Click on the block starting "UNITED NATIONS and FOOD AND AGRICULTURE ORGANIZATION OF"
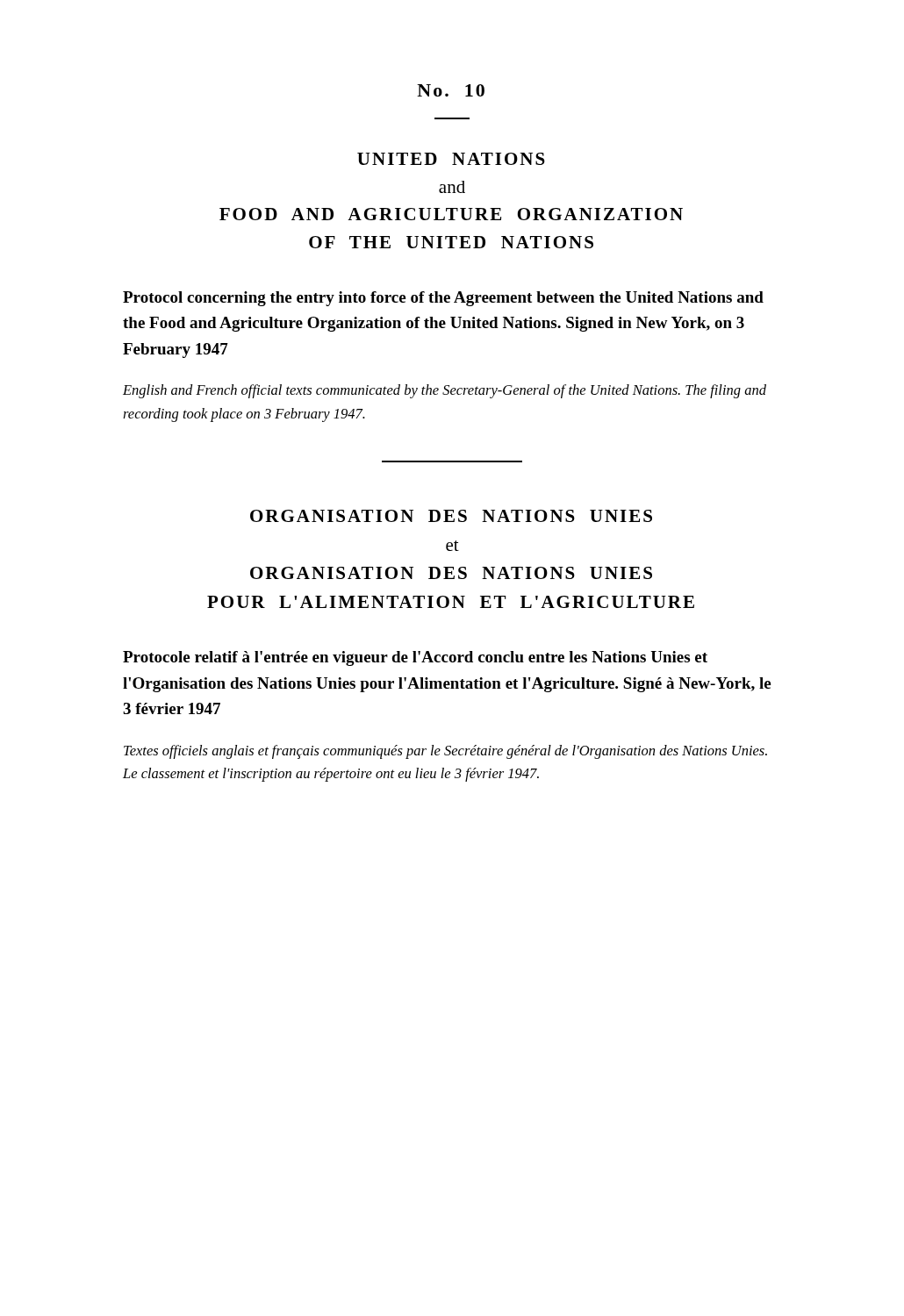Image resolution: width=904 pixels, height=1316 pixels. coord(452,201)
